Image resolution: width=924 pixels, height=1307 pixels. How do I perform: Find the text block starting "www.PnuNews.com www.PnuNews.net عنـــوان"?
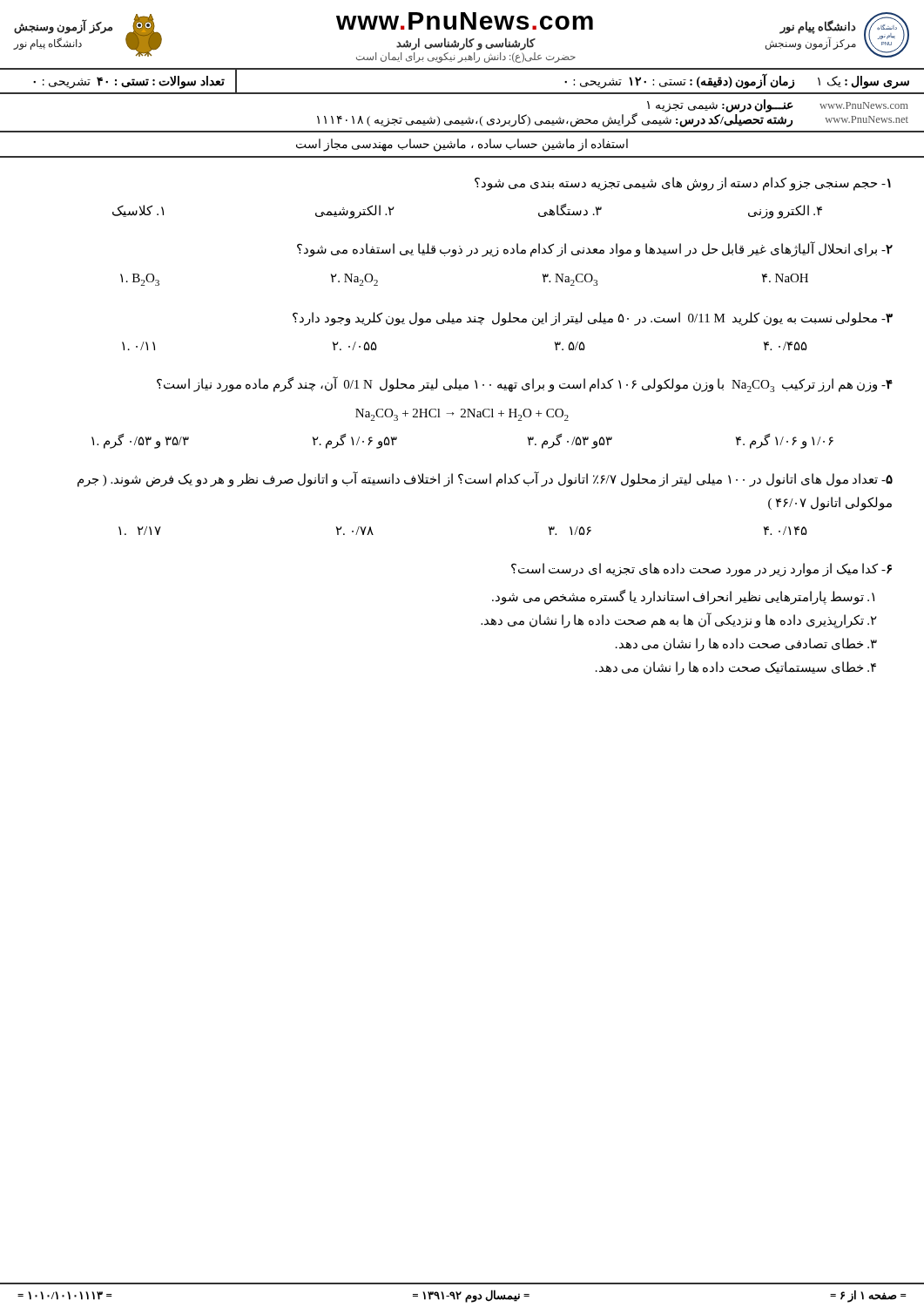462,112
